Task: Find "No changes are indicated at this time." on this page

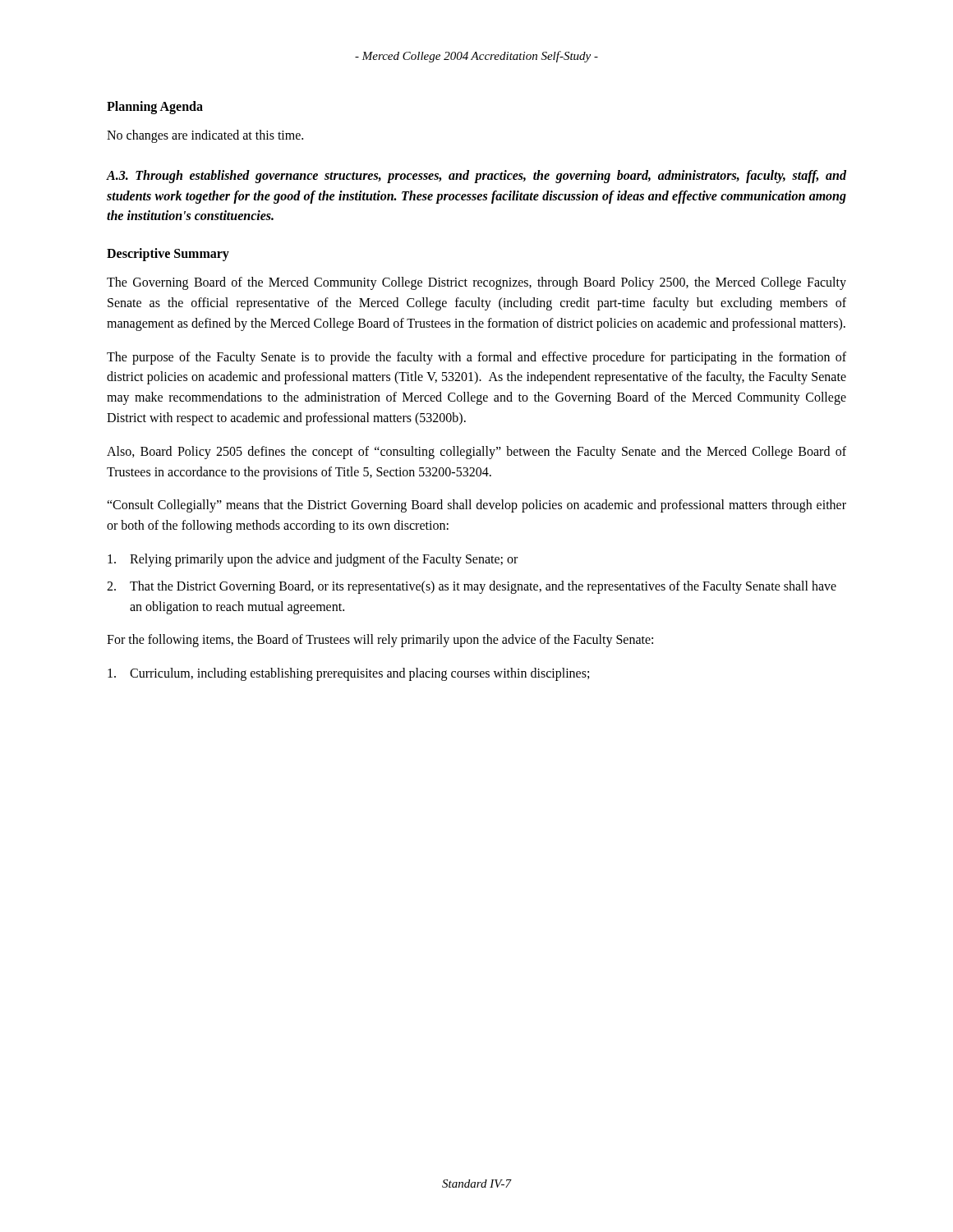Action: [206, 135]
